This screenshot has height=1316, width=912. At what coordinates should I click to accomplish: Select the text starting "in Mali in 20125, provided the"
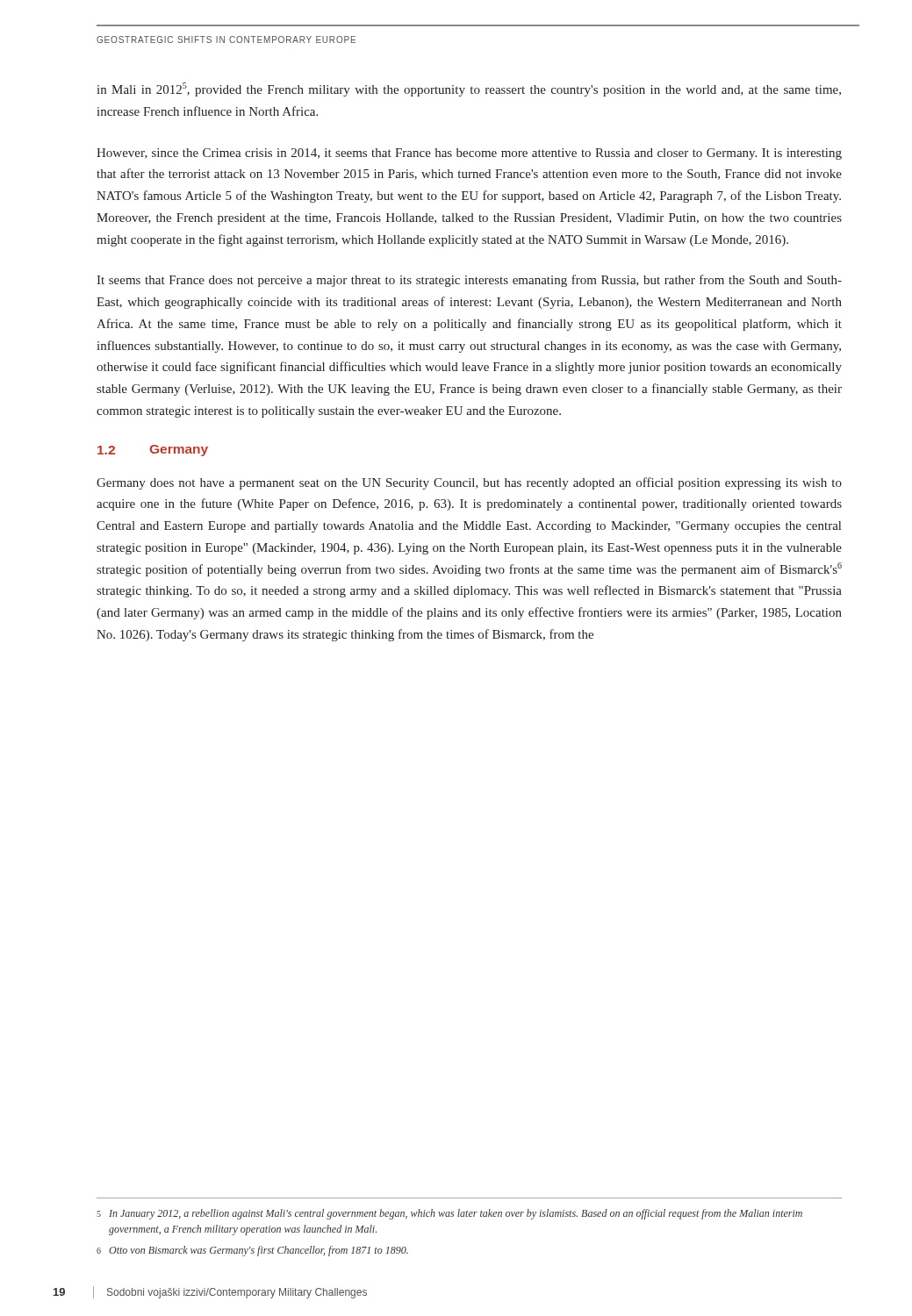click(x=469, y=99)
